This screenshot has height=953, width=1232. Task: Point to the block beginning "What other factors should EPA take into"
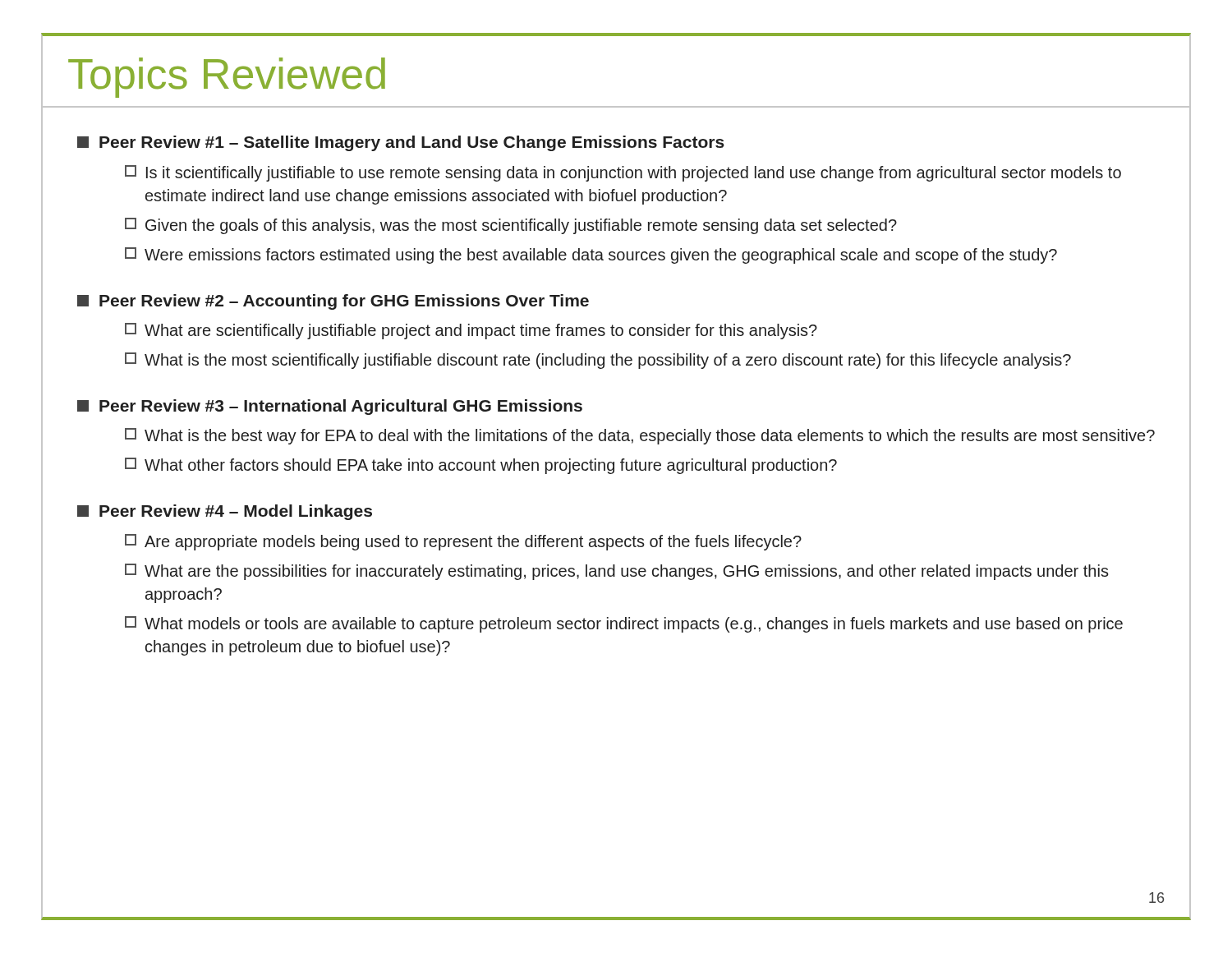pyautogui.click(x=641, y=465)
